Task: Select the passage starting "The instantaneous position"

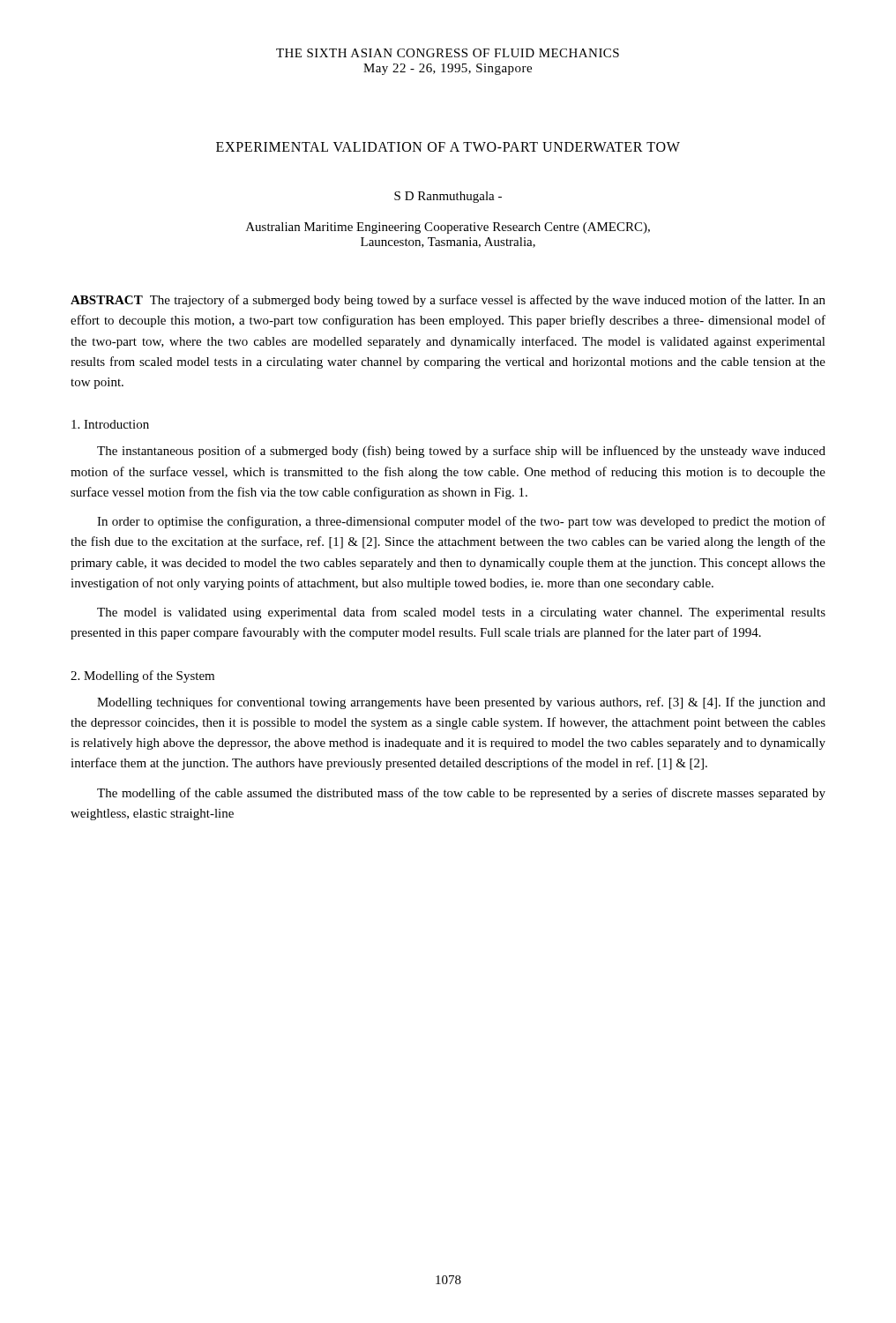Action: (x=448, y=472)
